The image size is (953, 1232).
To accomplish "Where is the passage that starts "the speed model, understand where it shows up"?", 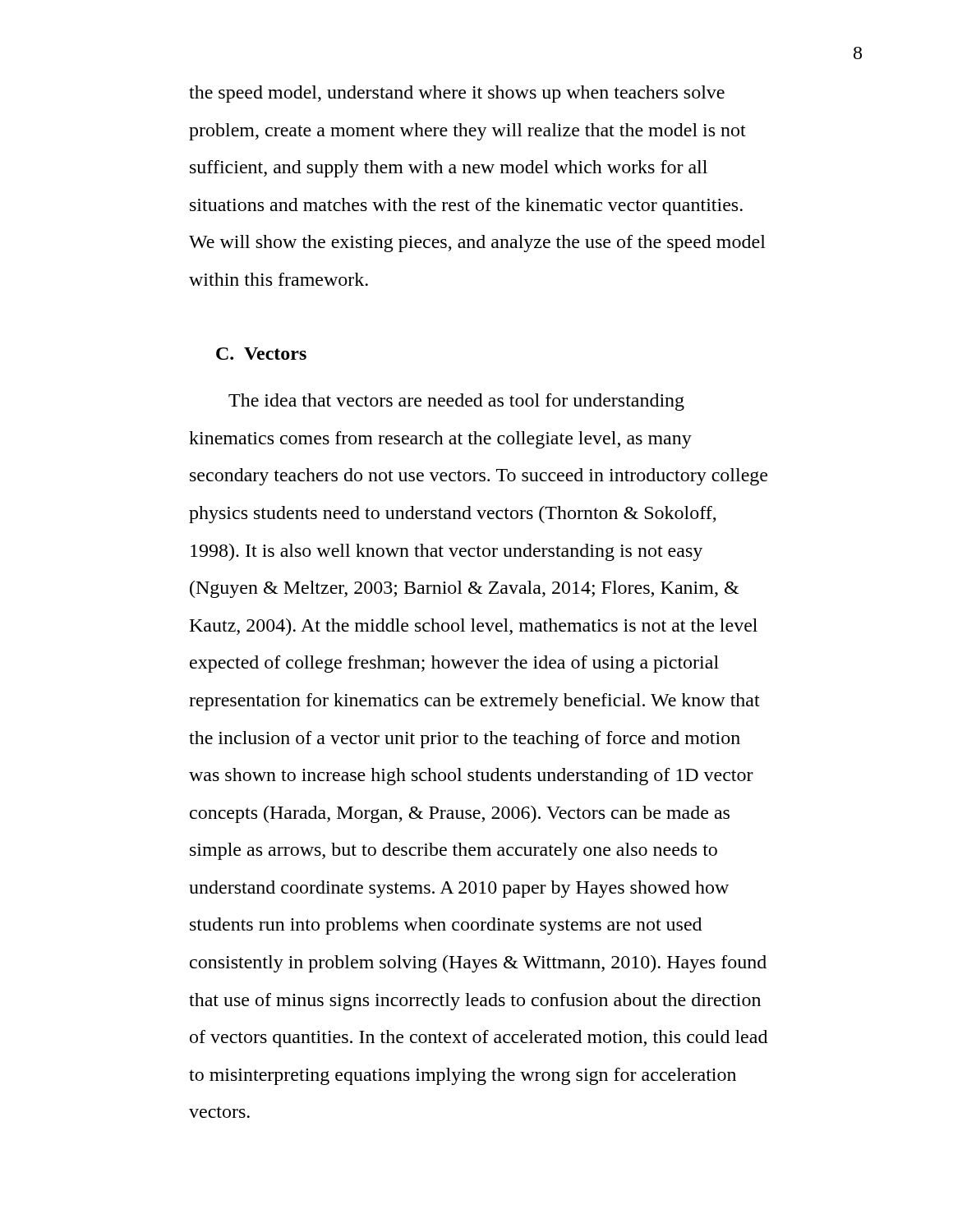I will click(x=457, y=94).
